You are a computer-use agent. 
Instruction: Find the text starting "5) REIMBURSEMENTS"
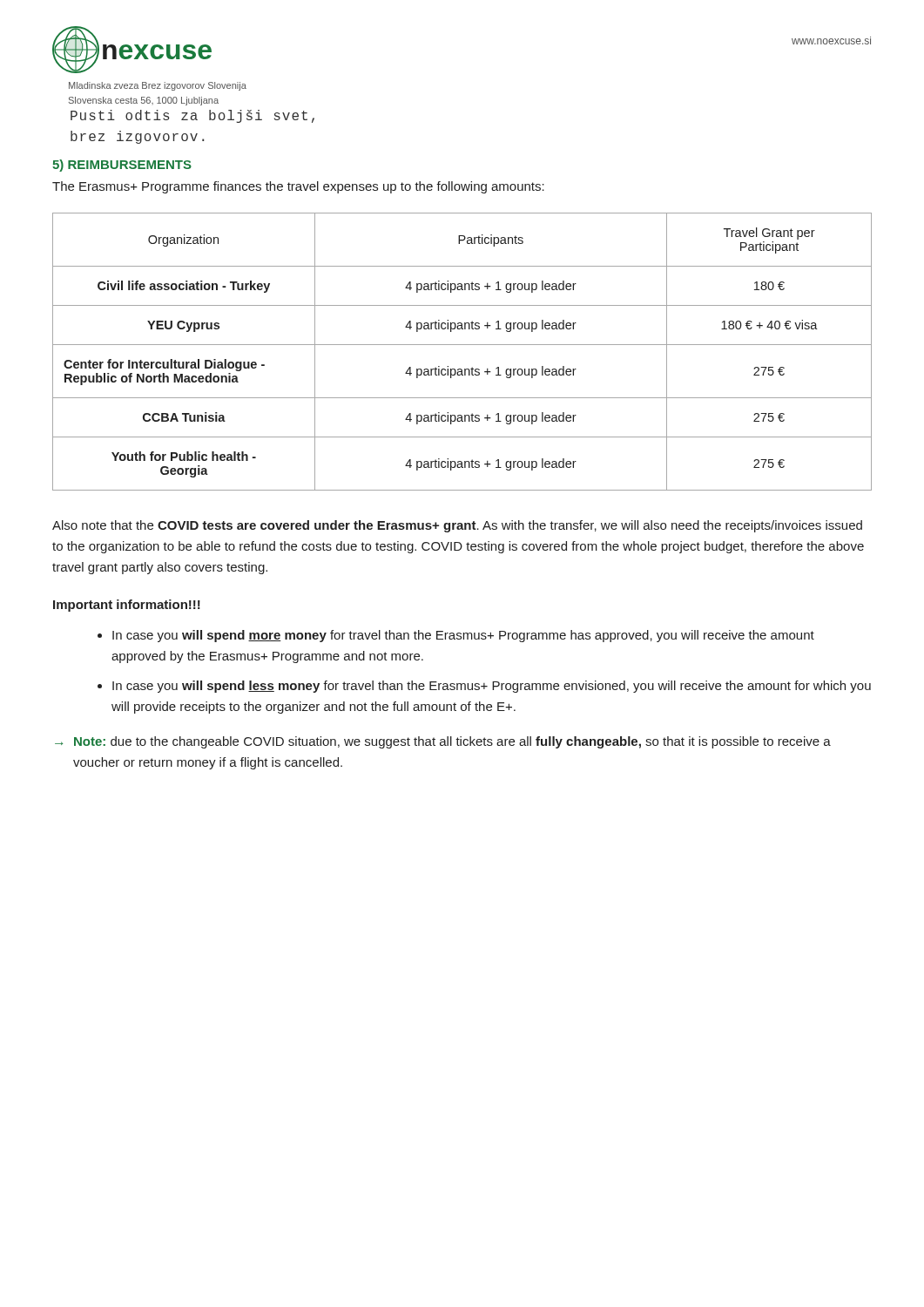[x=122, y=164]
